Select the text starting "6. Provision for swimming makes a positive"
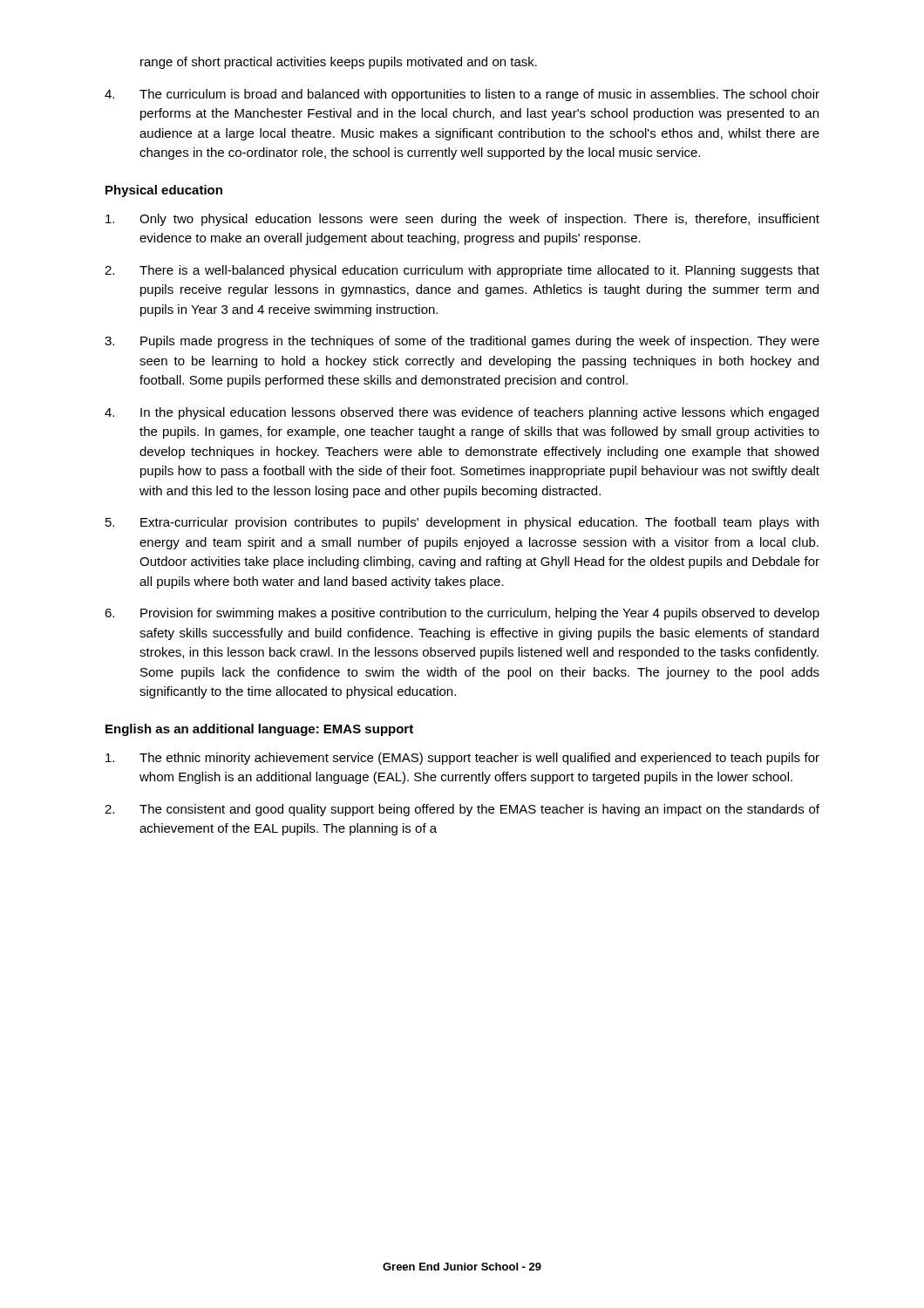Screen dimensions: 1308x924 pos(462,652)
